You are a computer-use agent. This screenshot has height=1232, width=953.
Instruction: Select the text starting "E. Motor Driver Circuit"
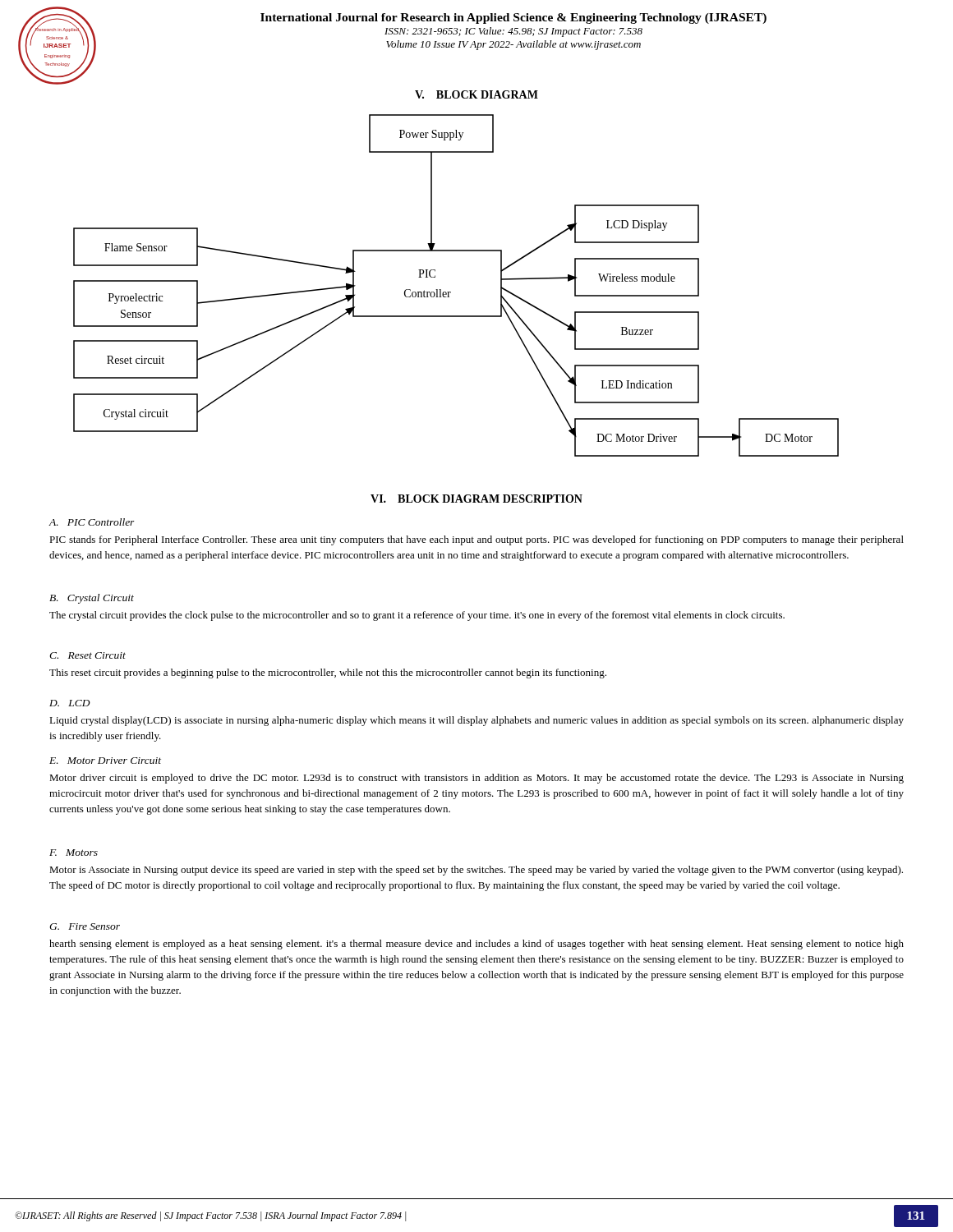click(105, 760)
